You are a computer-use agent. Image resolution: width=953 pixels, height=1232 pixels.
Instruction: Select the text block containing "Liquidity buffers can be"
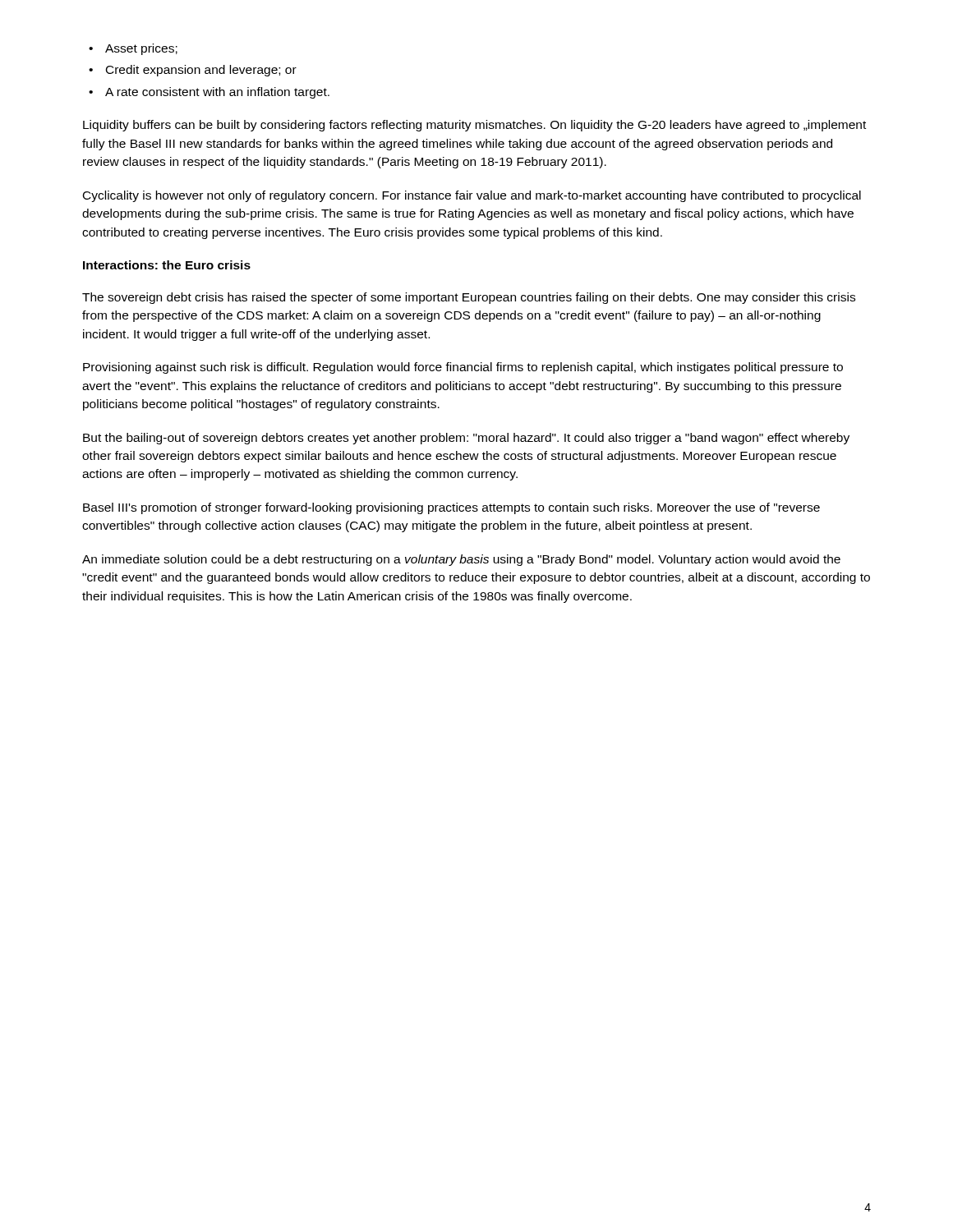pyautogui.click(x=474, y=143)
